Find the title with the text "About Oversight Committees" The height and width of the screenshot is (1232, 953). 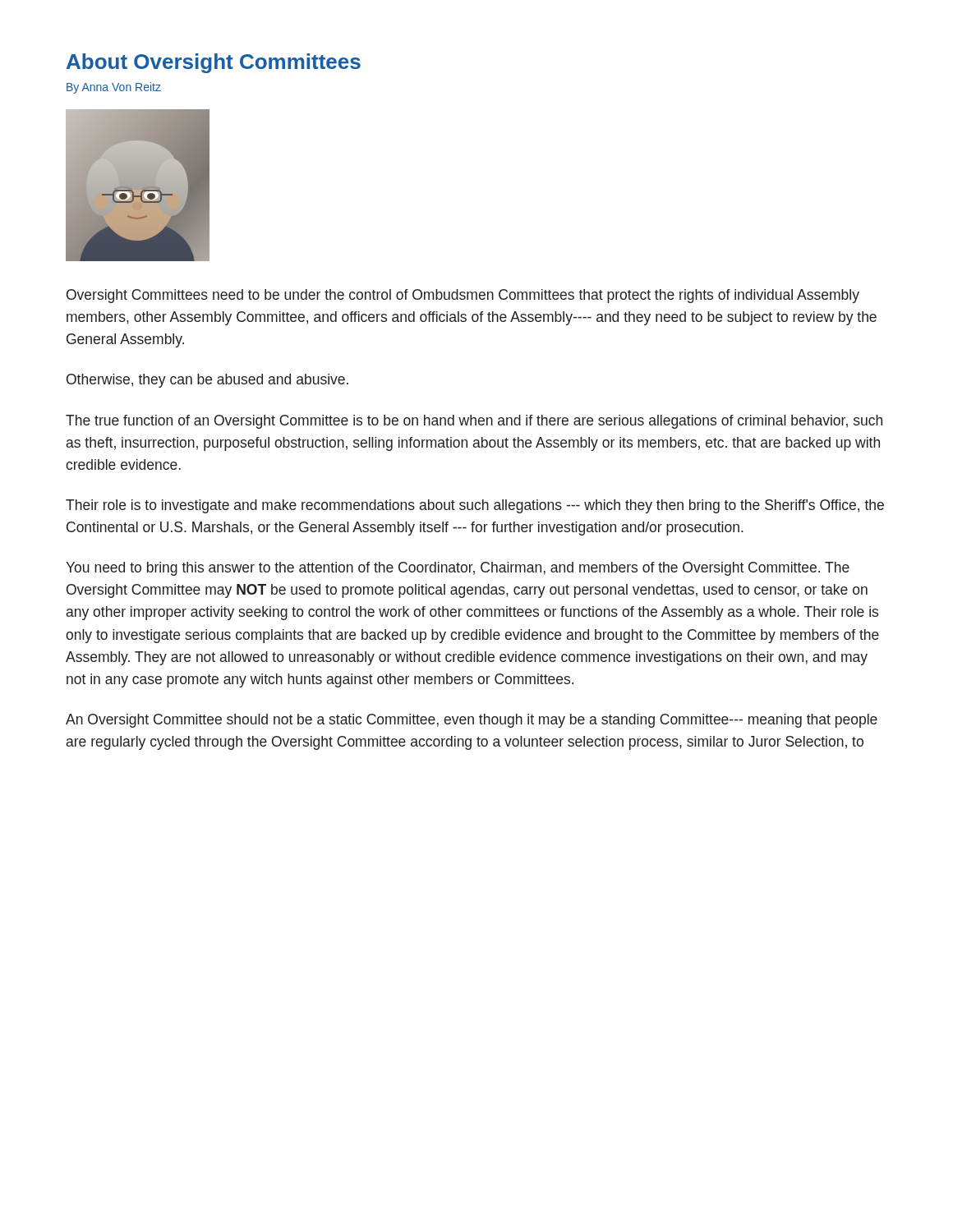(x=214, y=62)
